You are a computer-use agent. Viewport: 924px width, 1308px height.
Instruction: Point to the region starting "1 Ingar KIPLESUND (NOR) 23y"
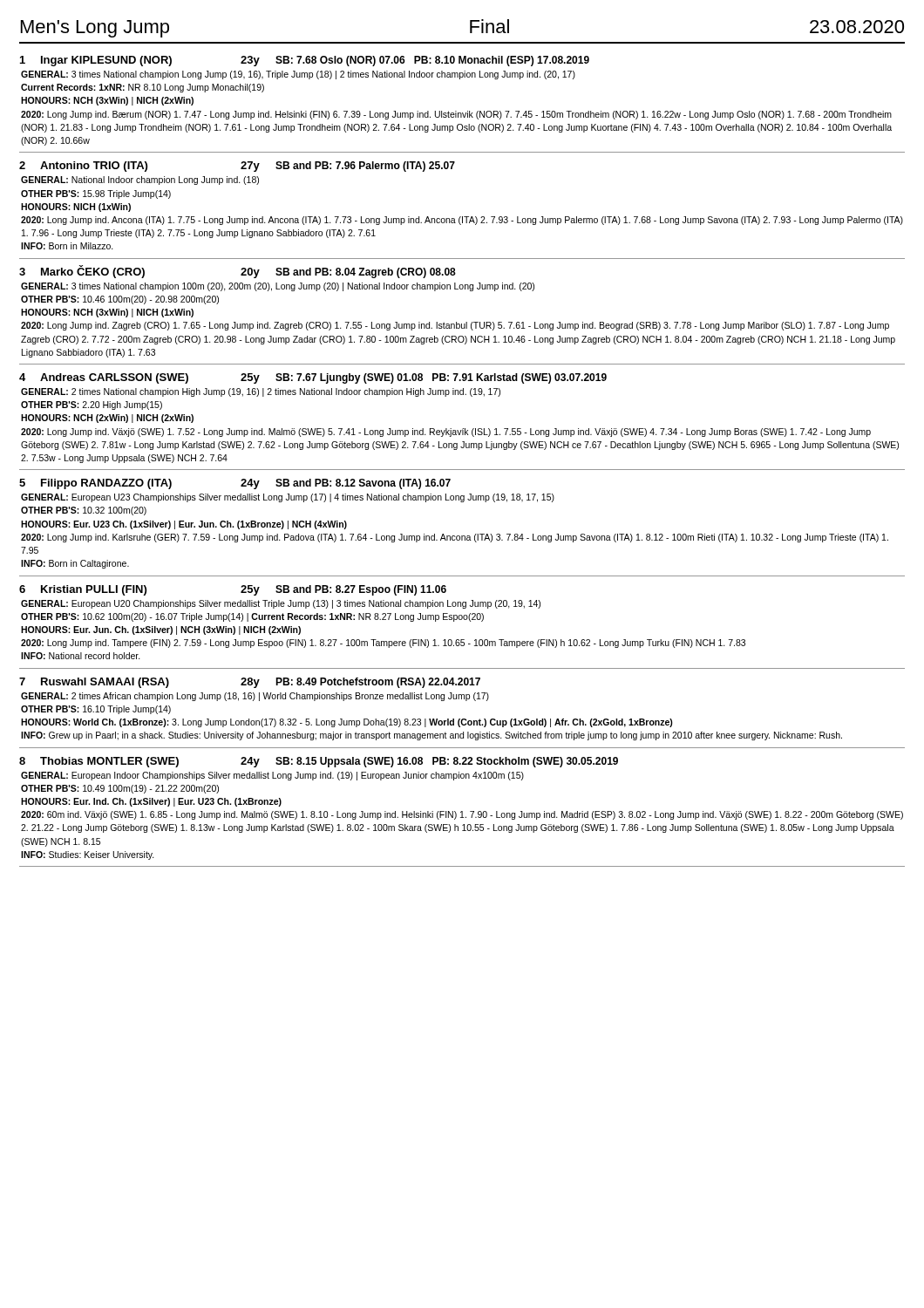point(462,60)
